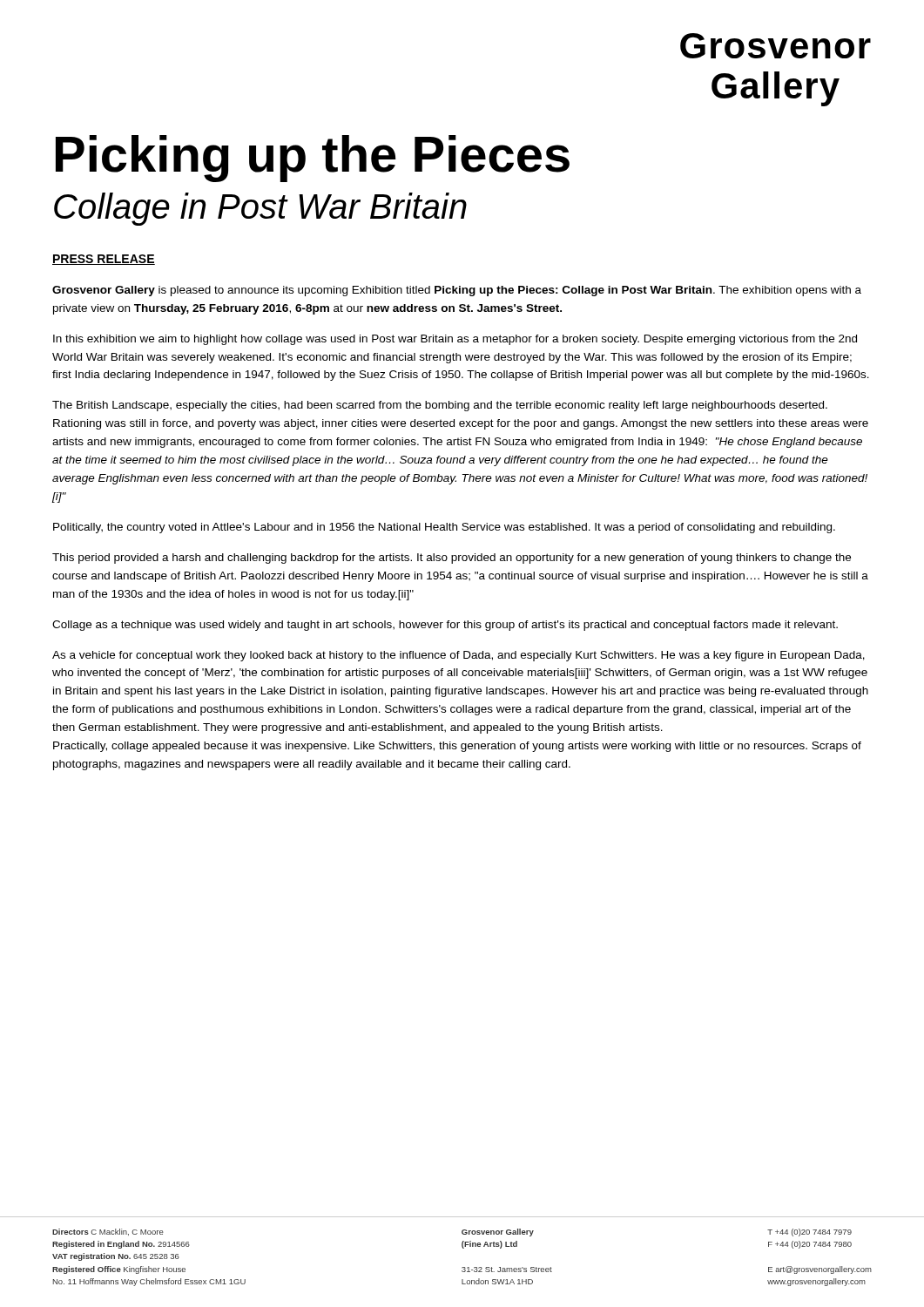
Task: Find the block on this page that starts "In this exhibition"
Action: tap(461, 356)
